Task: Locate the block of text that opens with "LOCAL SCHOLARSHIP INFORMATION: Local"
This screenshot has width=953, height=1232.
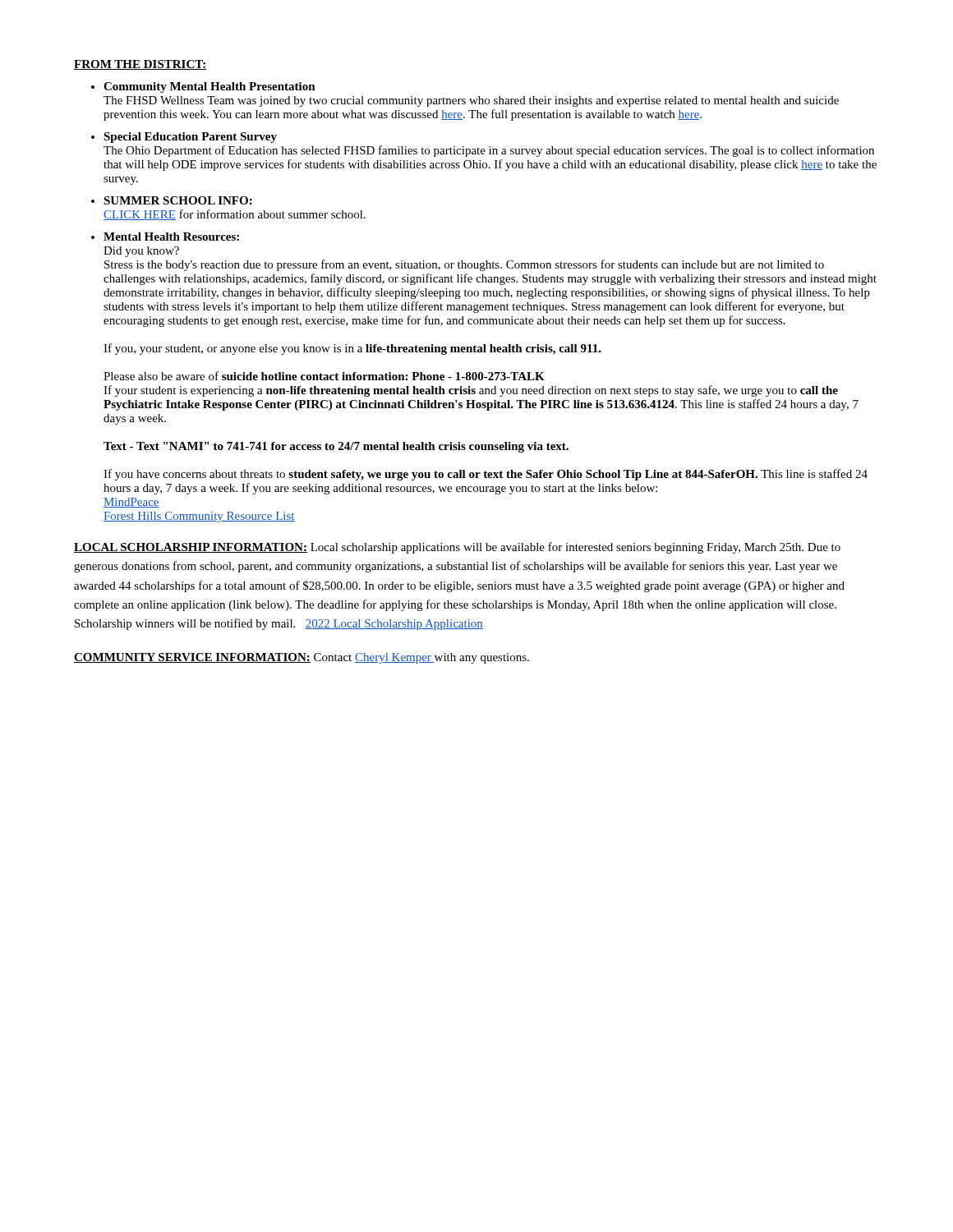Action: coord(459,585)
